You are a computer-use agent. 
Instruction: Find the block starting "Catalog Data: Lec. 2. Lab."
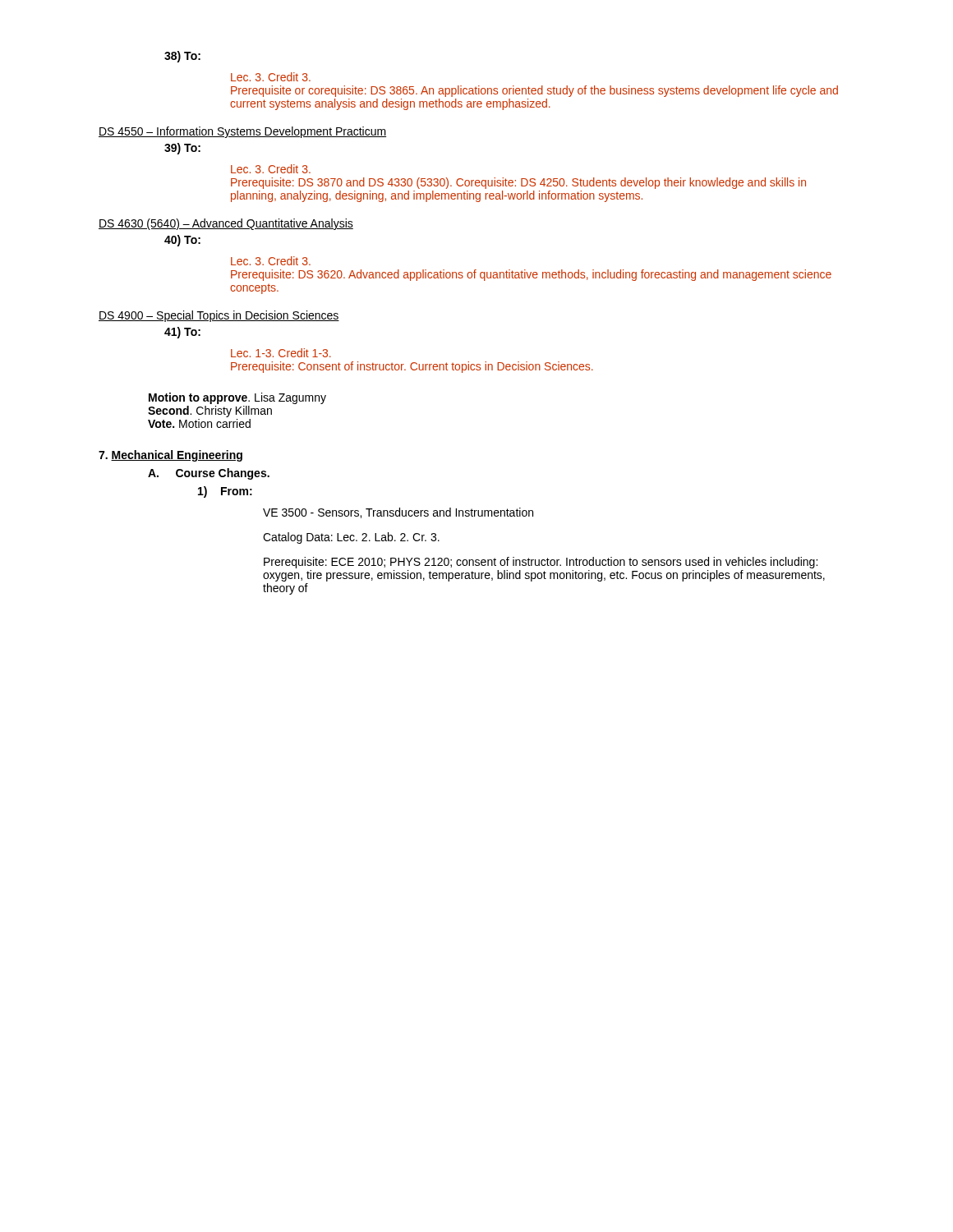click(351, 537)
